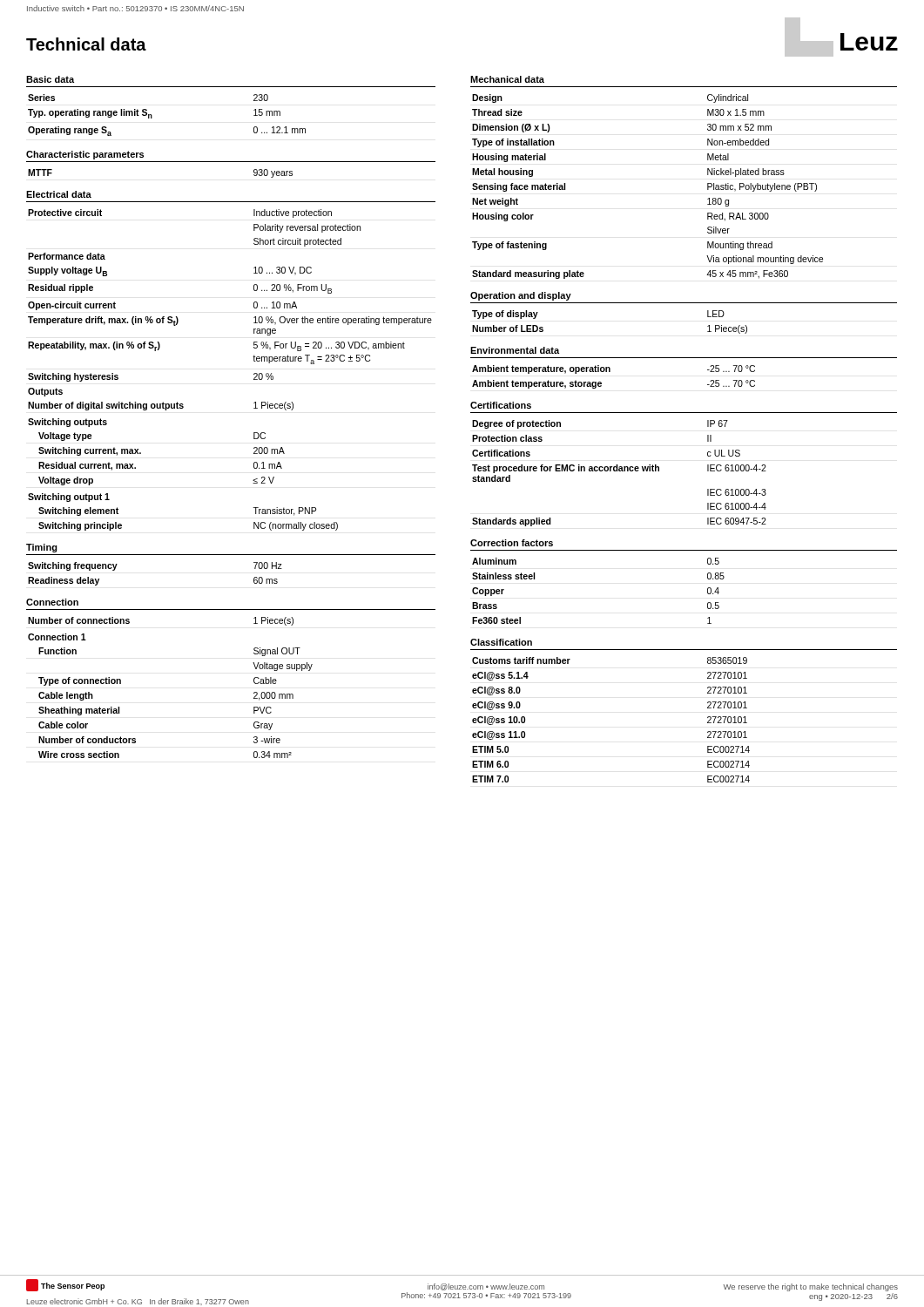Find the table that mentions "20 %"

(231, 369)
